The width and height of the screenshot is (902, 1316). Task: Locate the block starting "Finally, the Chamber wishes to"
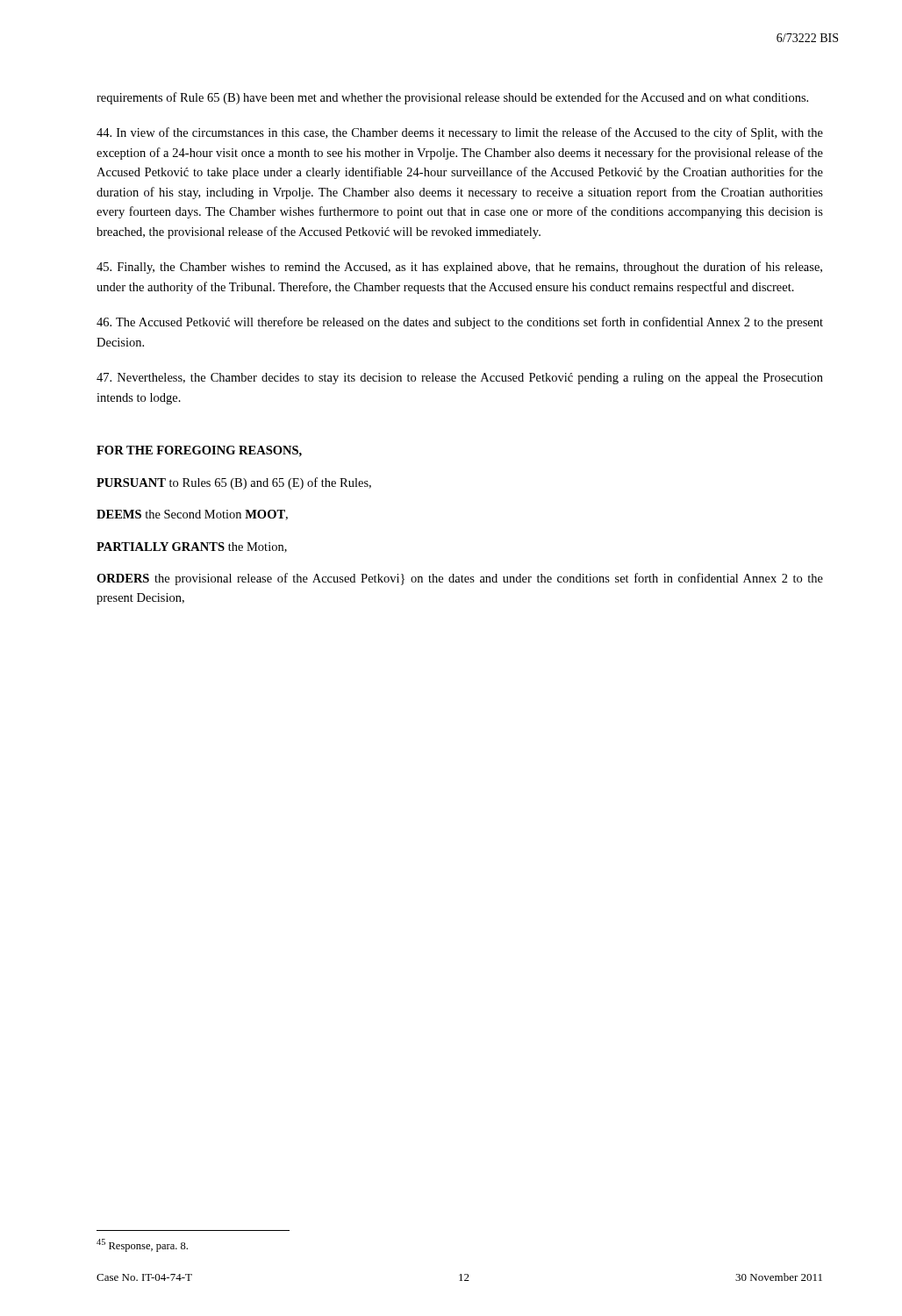(x=460, y=277)
